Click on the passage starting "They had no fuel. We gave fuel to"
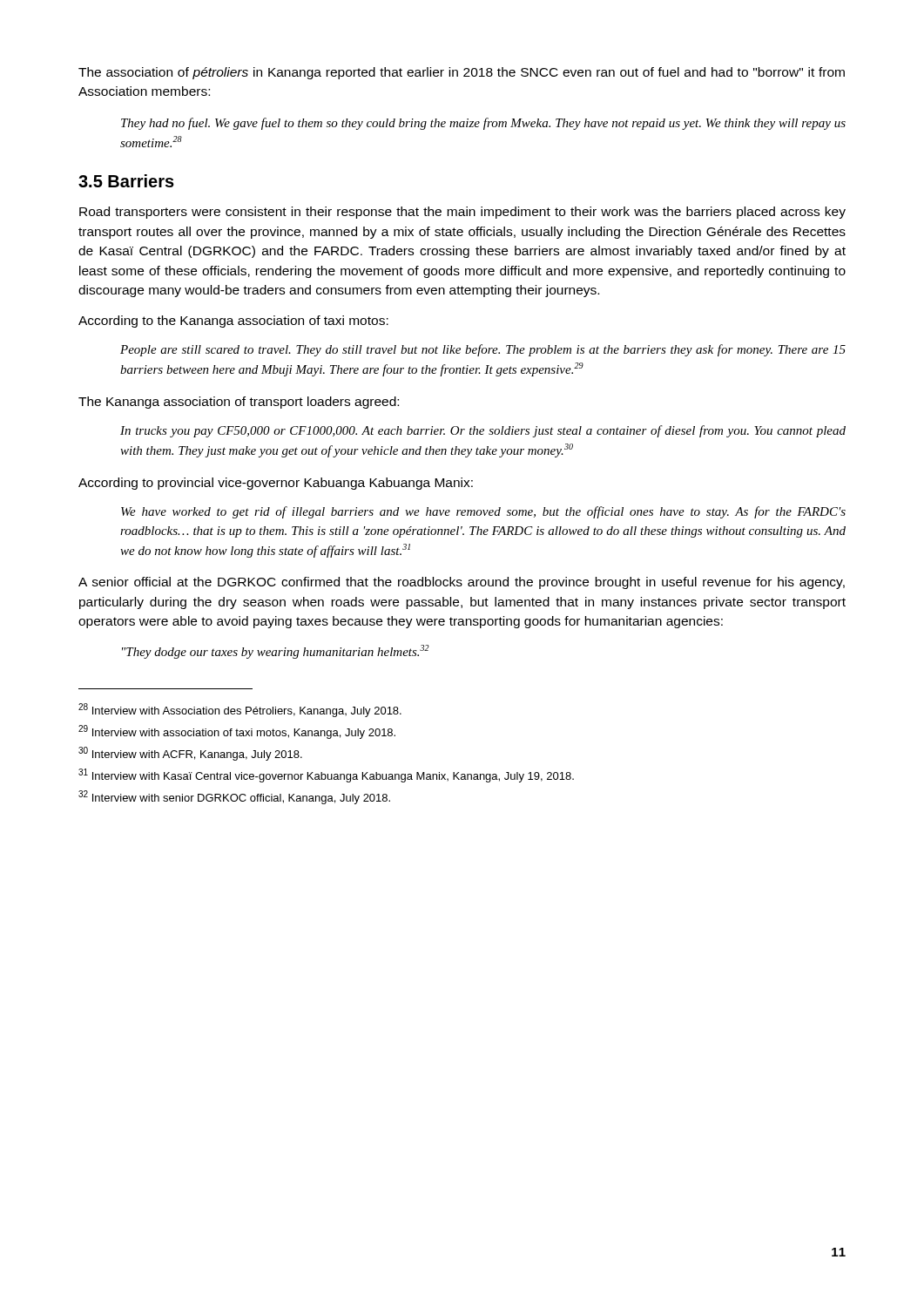924x1307 pixels. (x=483, y=134)
